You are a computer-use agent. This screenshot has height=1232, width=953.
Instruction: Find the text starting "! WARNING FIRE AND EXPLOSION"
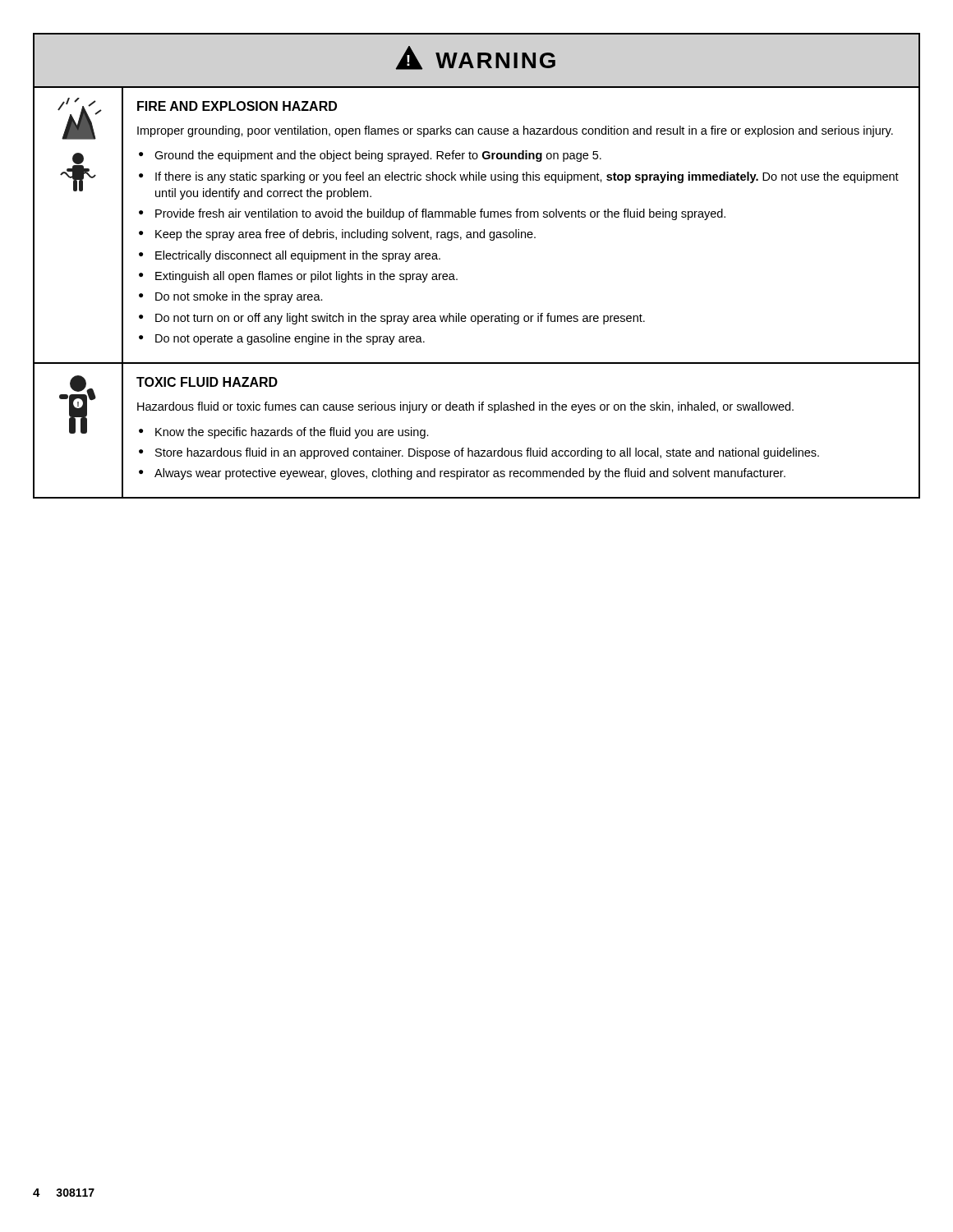[476, 266]
